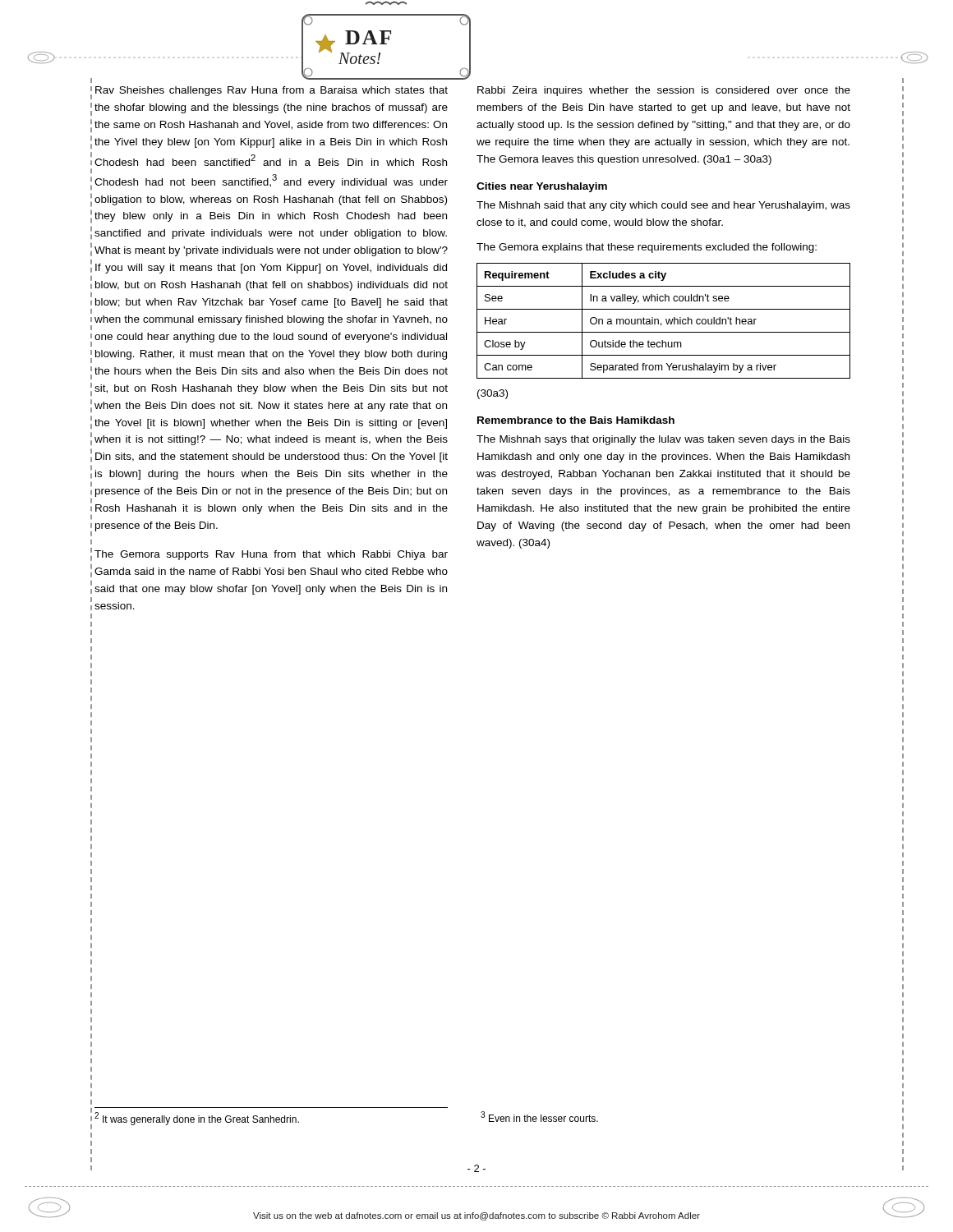Select the logo
Screen dimensions: 1232x953
click(x=386, y=43)
